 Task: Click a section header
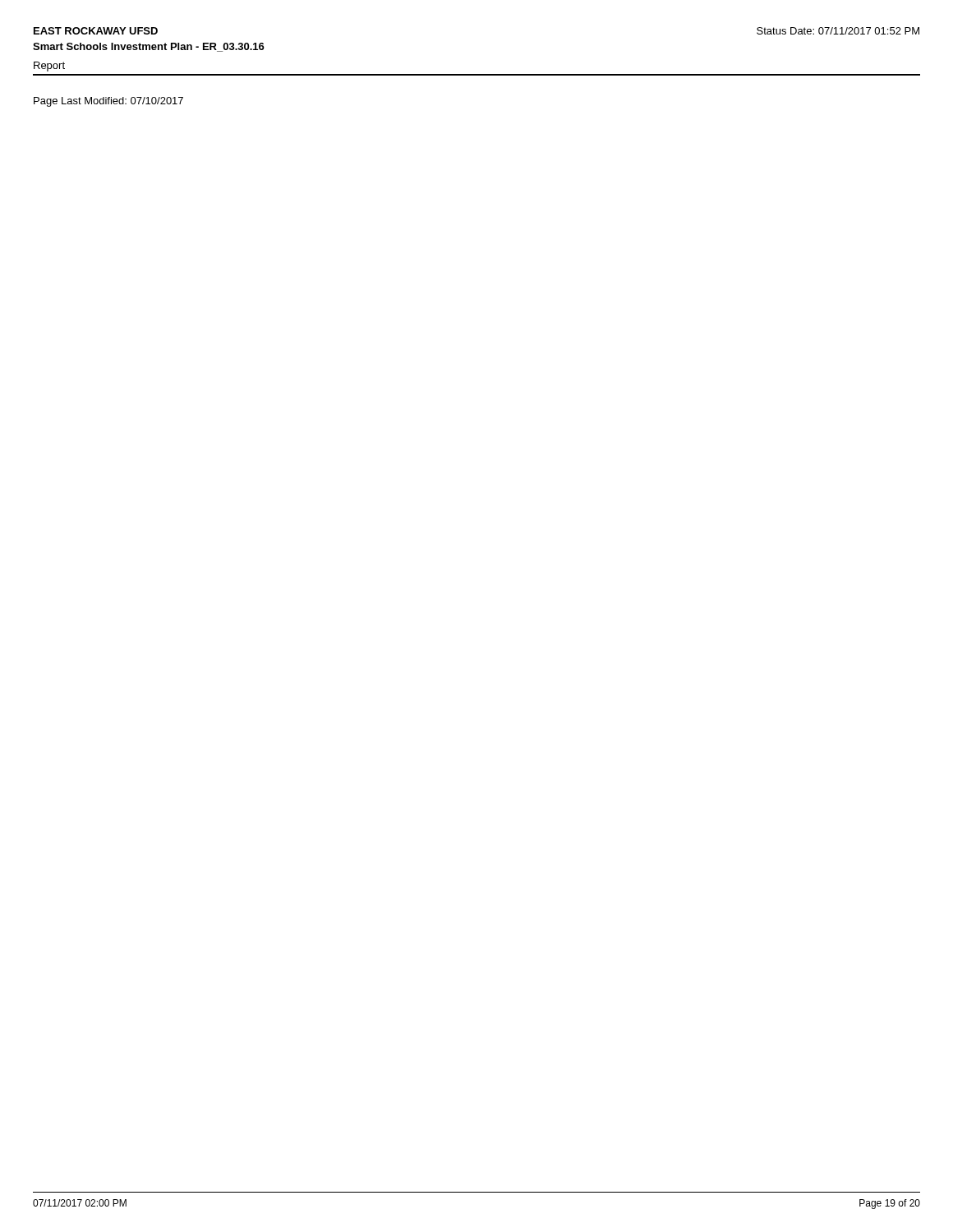click(49, 65)
